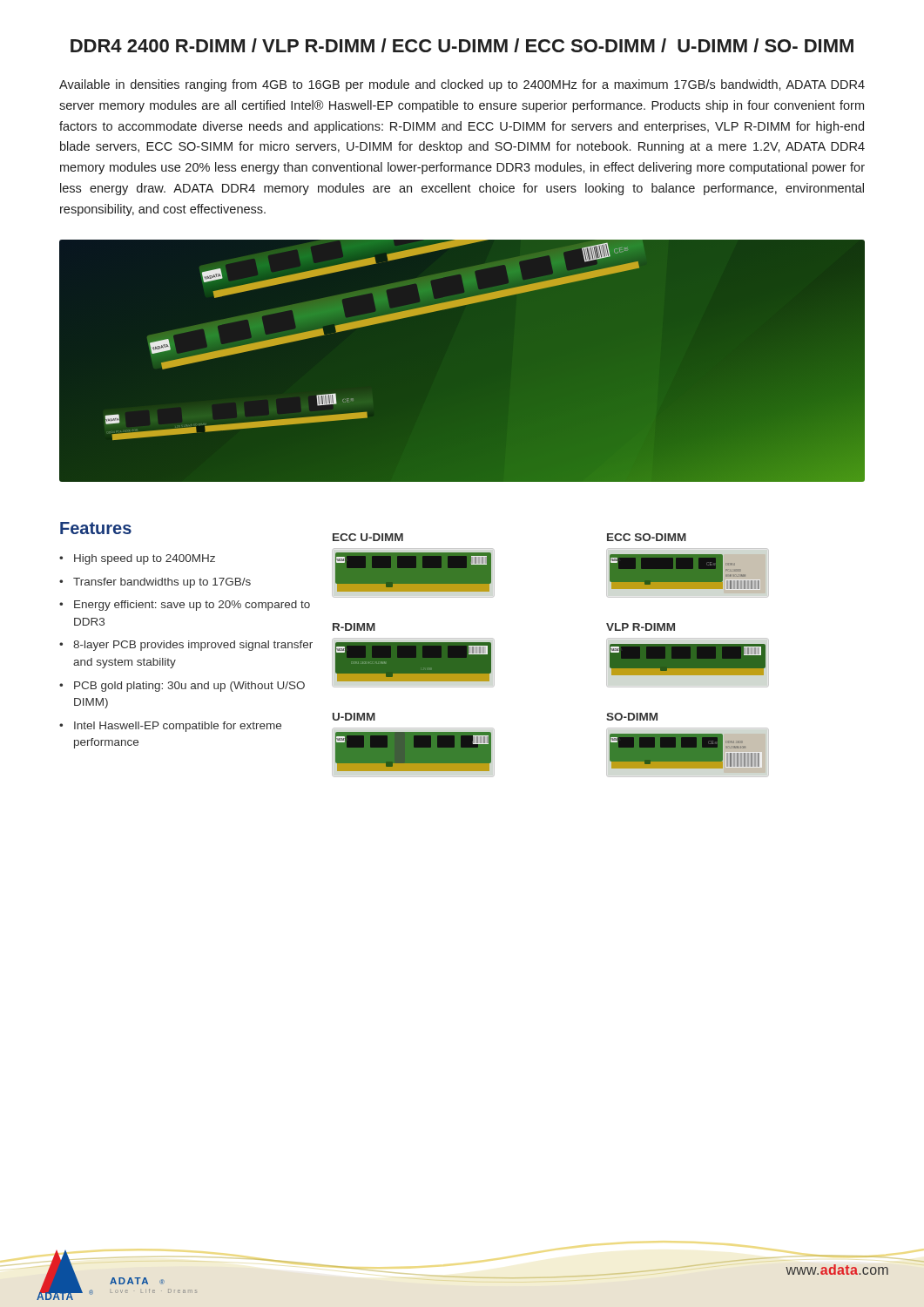Find the list item containing "PCB gold plating: 30u"
This screenshot has width=924, height=1307.
click(x=189, y=693)
